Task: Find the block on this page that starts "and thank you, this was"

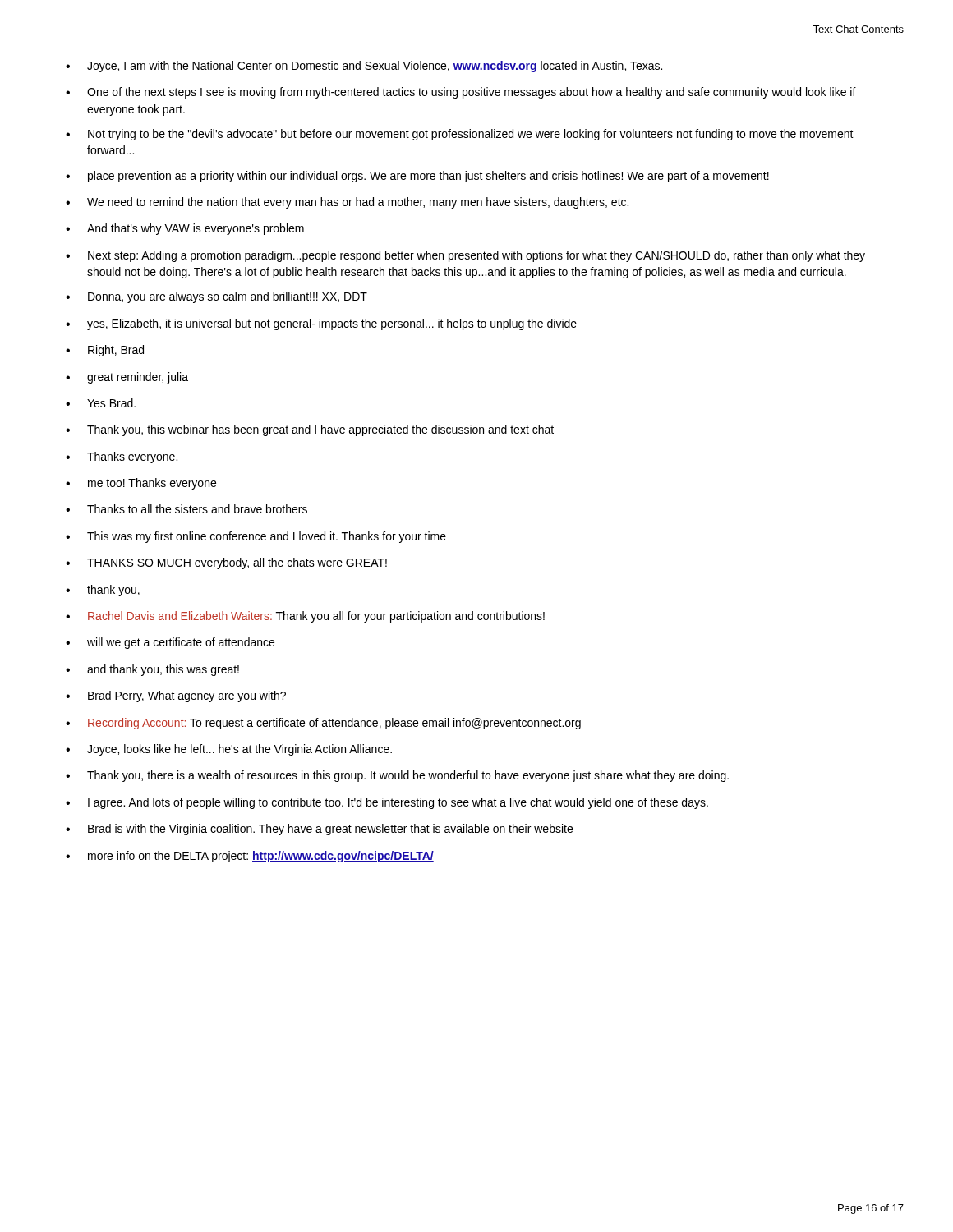Action: point(152,670)
